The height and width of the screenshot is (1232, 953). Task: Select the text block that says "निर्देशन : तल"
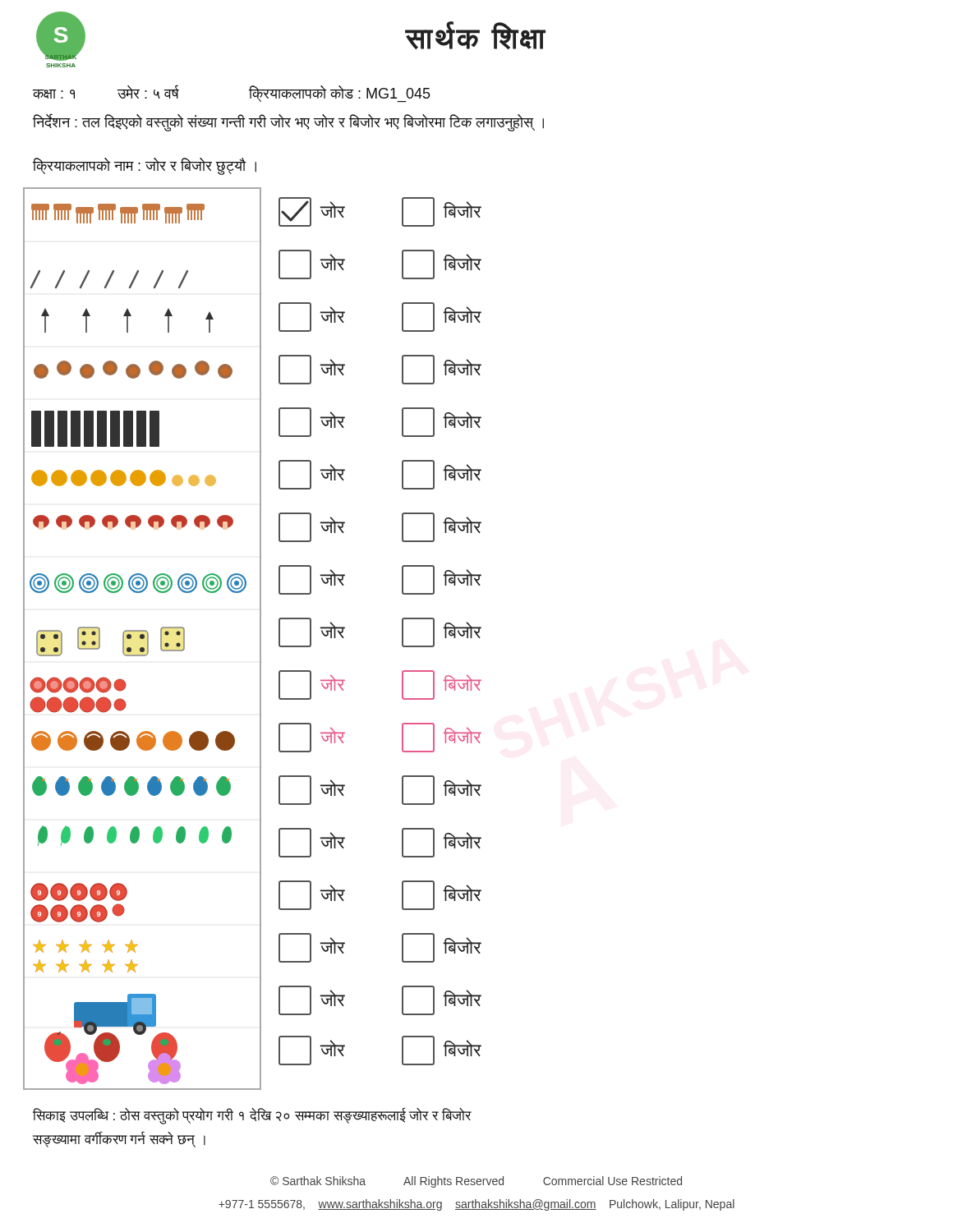pyautogui.click(x=290, y=122)
